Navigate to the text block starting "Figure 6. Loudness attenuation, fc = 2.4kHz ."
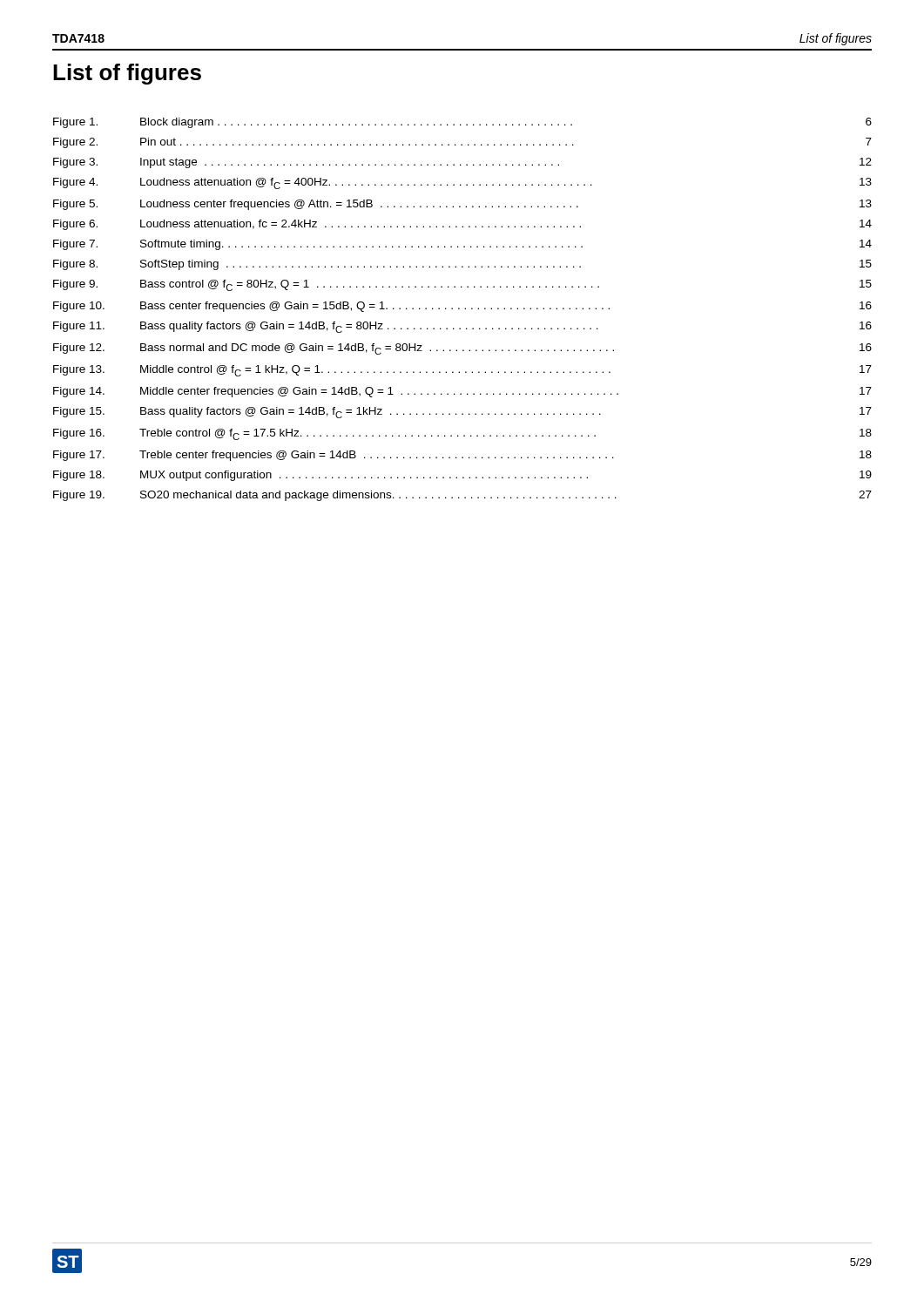Viewport: 924px width, 1307px height. click(x=462, y=224)
